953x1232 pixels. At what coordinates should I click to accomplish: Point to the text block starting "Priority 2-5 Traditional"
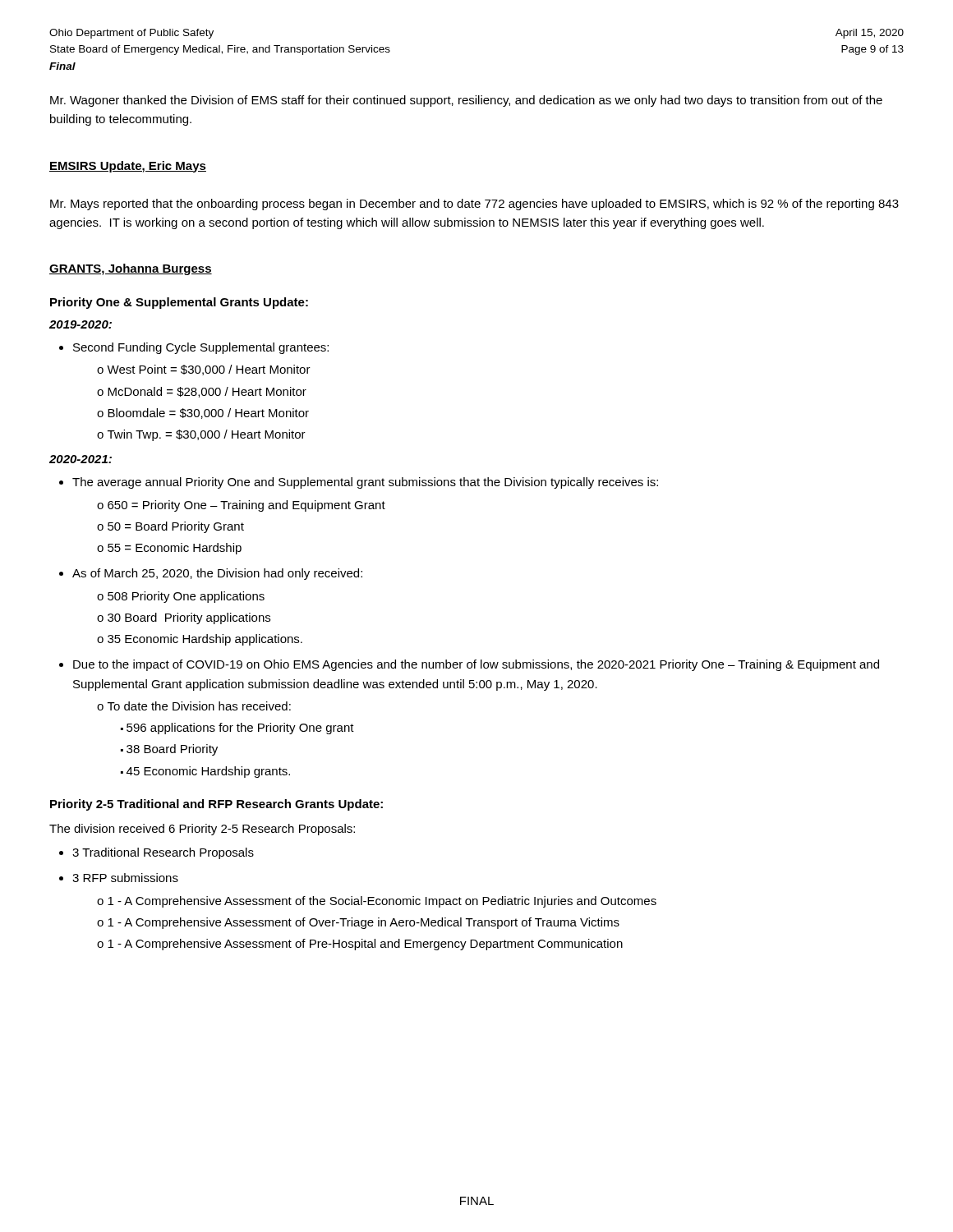[217, 803]
